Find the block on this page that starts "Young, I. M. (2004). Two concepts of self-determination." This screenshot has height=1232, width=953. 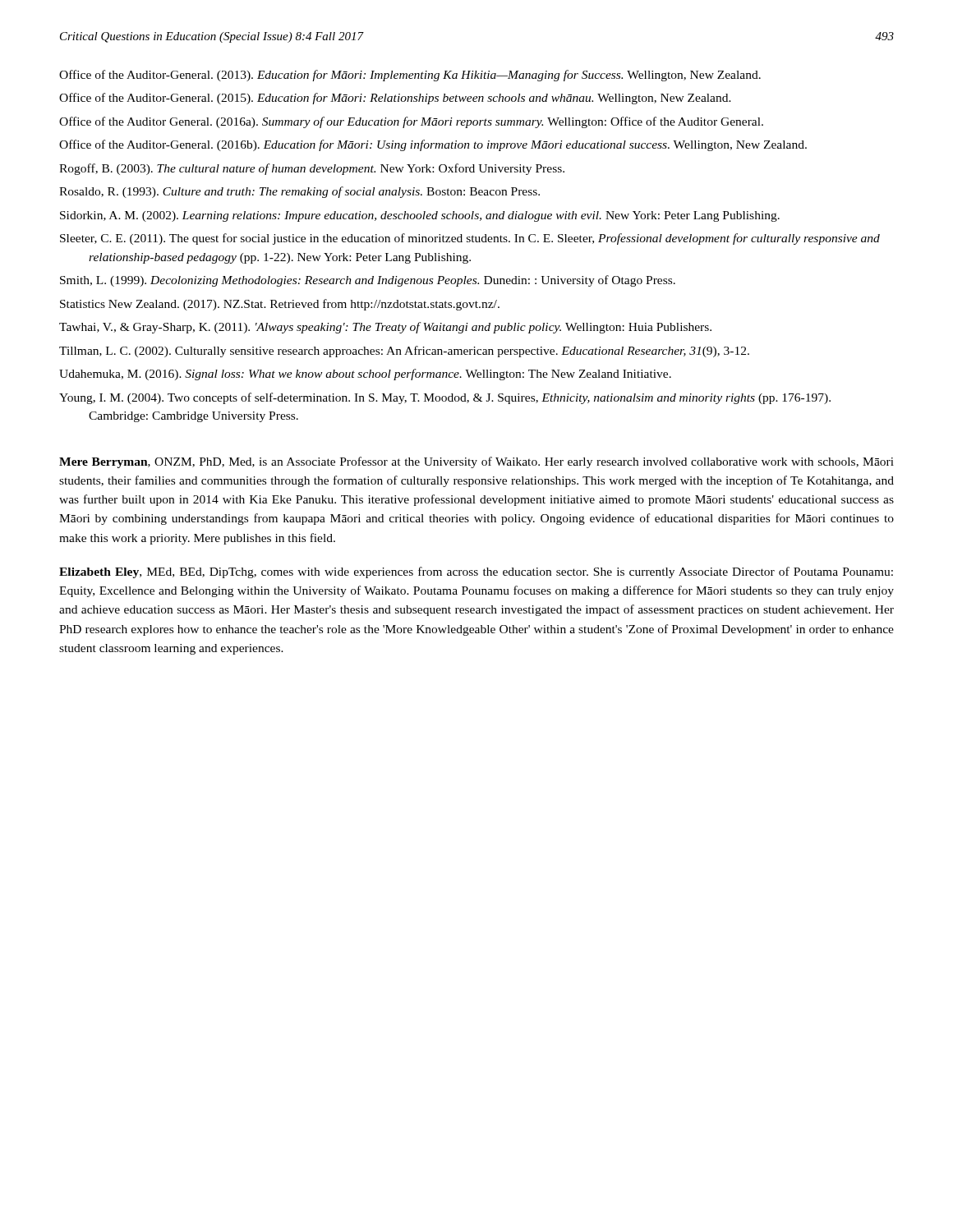pos(445,406)
